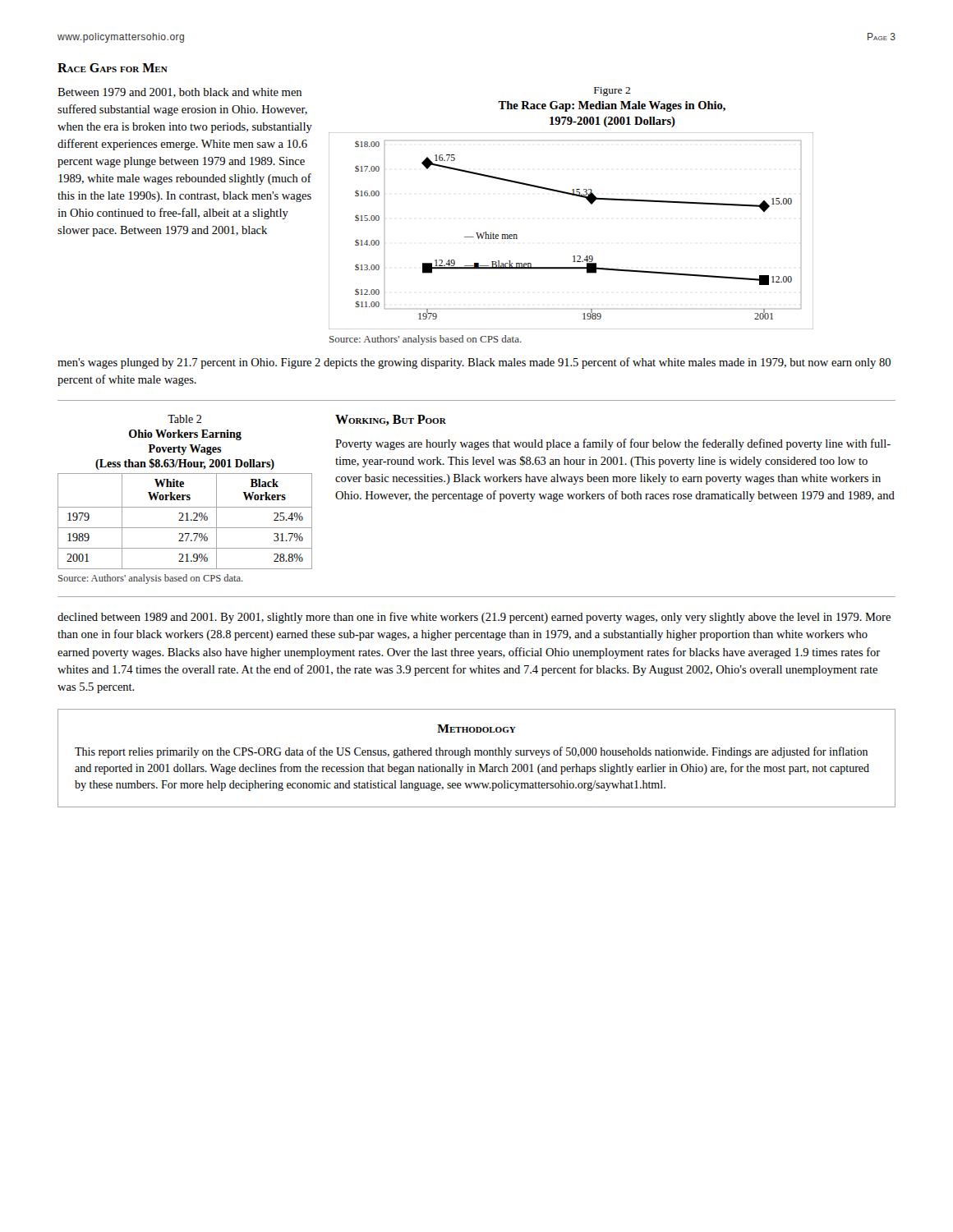Locate the section header that says "Working, But Poor"
Image resolution: width=953 pixels, height=1232 pixels.
pos(390,419)
